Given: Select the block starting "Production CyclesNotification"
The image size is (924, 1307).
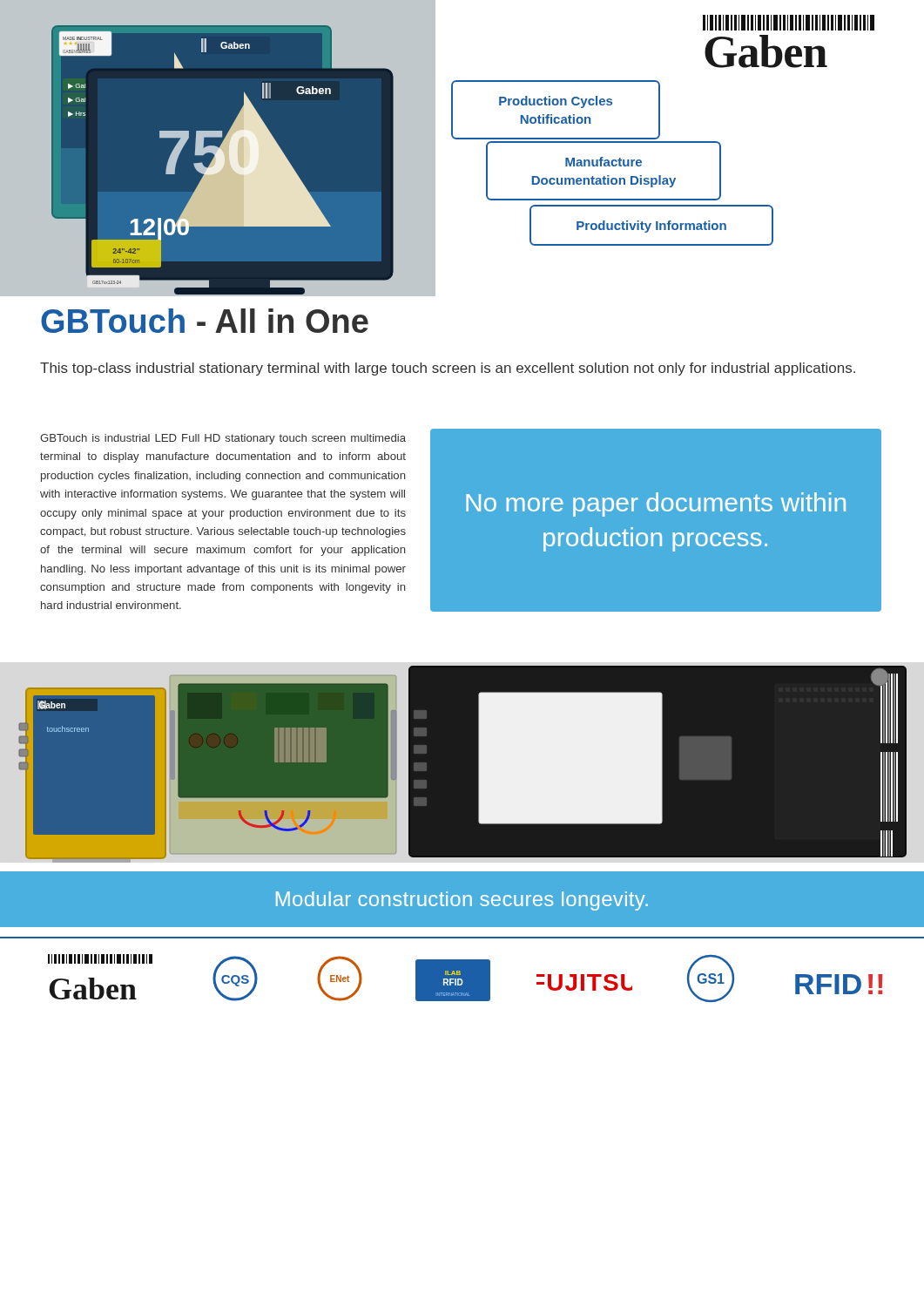Looking at the screenshot, I should click(556, 110).
